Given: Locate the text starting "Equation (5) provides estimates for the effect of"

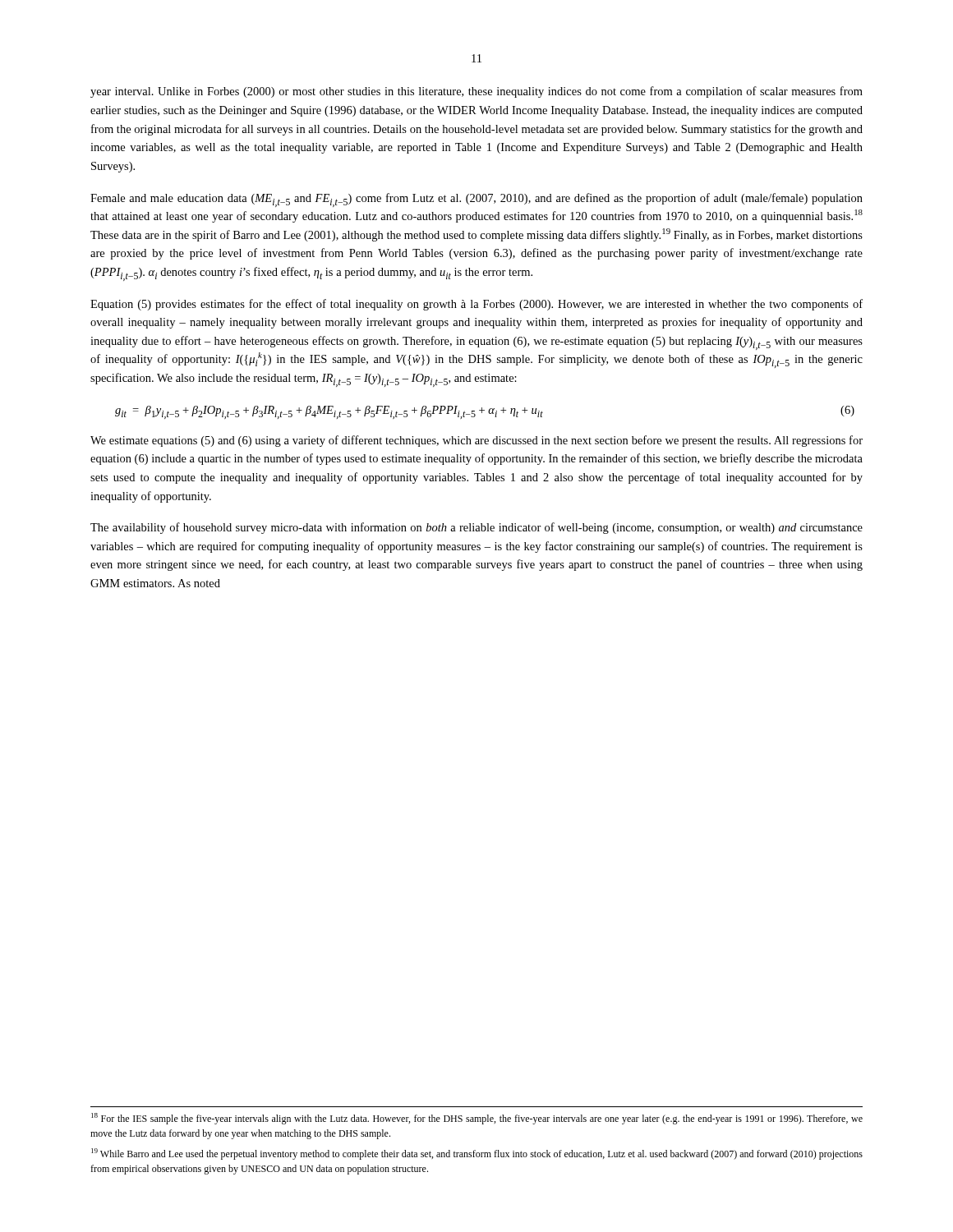Looking at the screenshot, I should [476, 342].
